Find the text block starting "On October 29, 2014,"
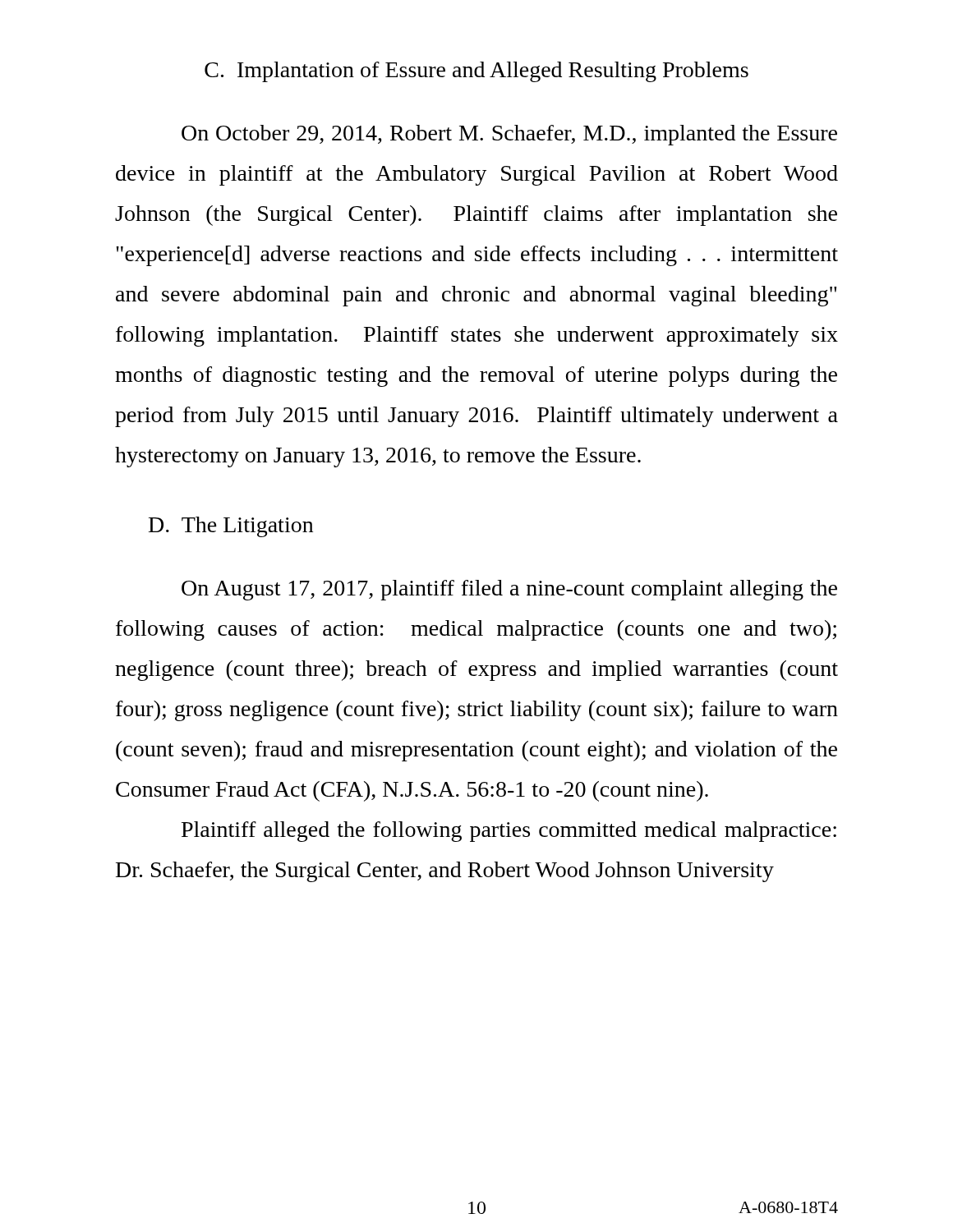The width and height of the screenshot is (953, 1232). click(x=476, y=294)
